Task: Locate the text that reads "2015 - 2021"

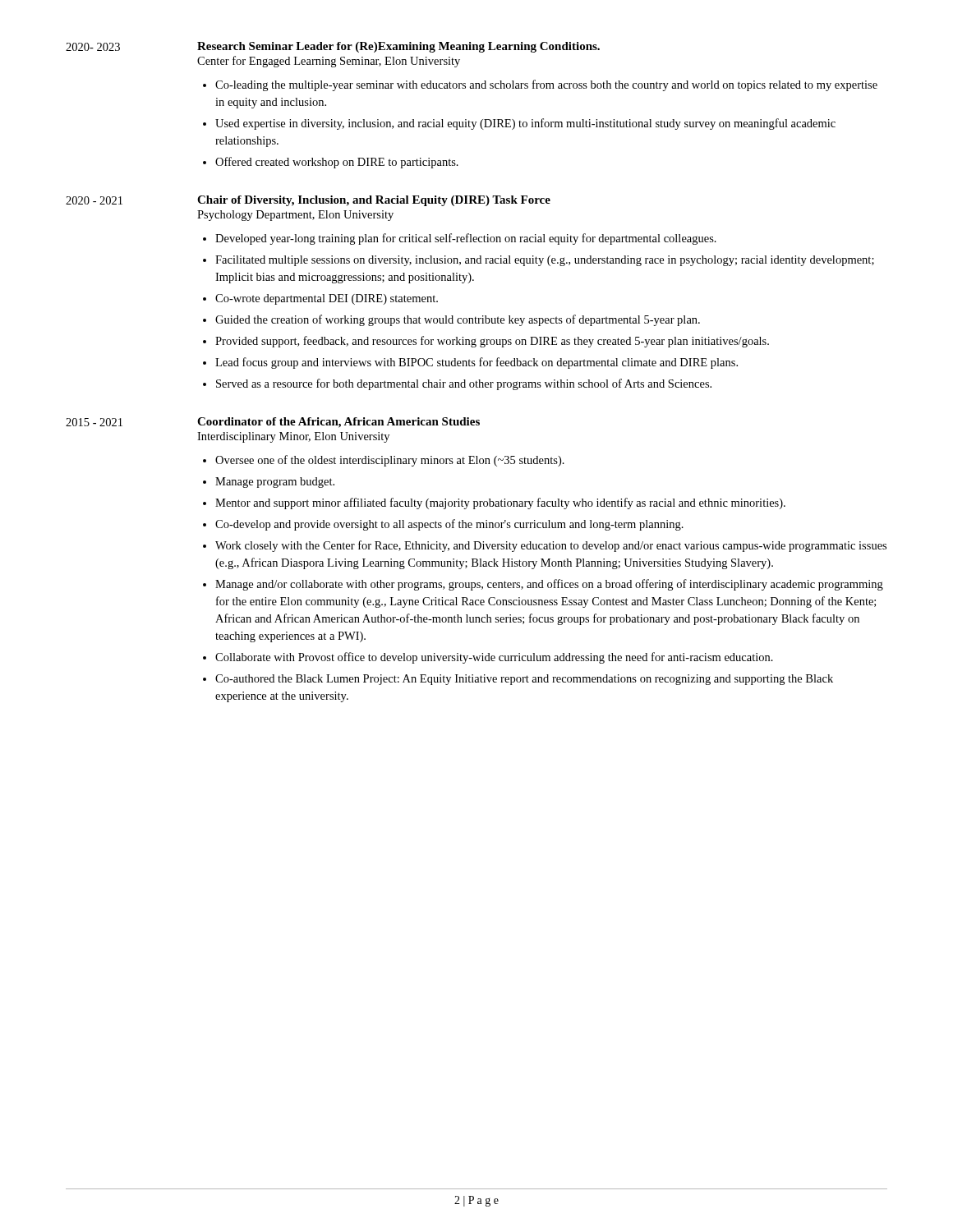Action: pyautogui.click(x=95, y=422)
